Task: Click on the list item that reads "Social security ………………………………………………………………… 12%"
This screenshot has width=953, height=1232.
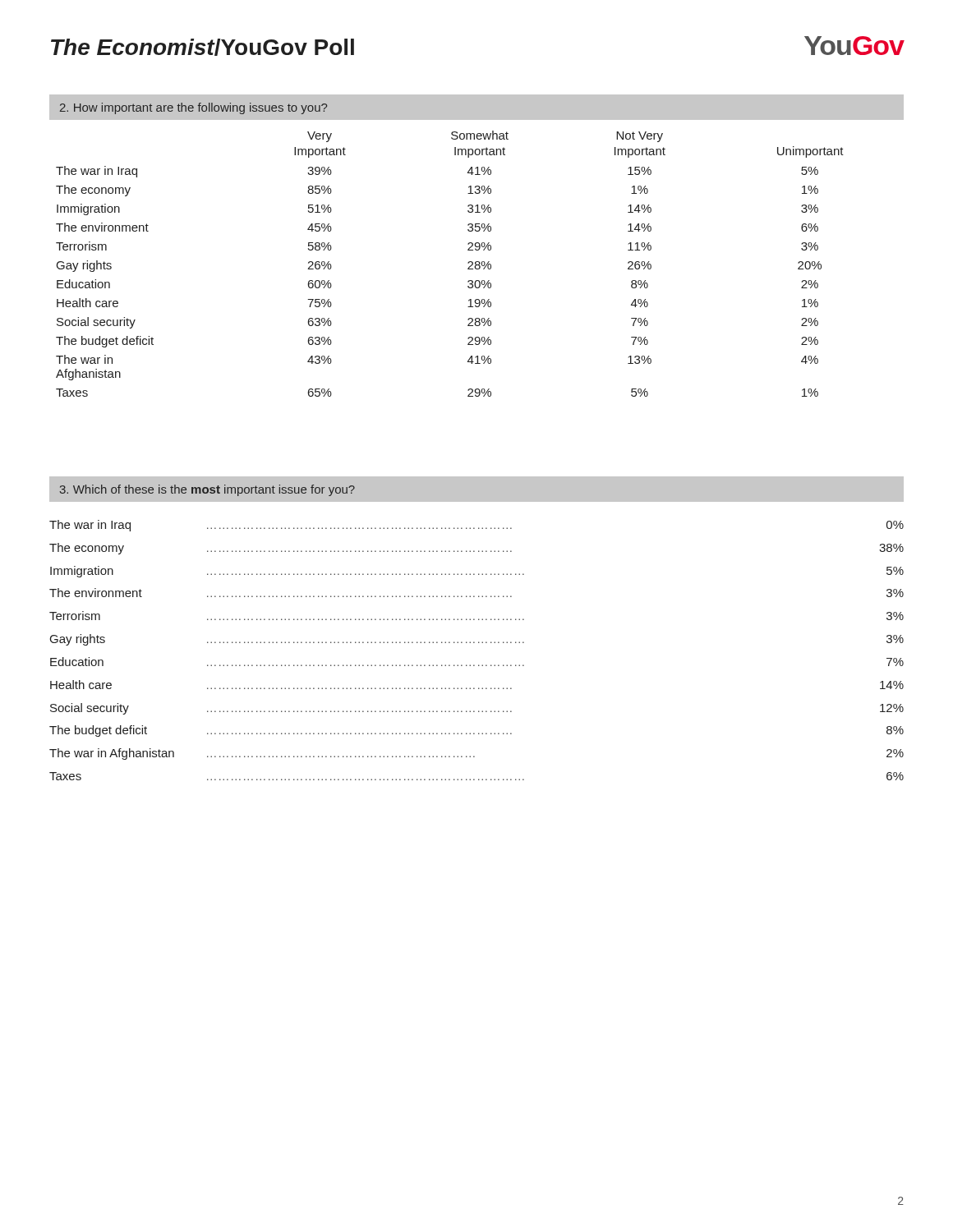Action: (x=476, y=707)
